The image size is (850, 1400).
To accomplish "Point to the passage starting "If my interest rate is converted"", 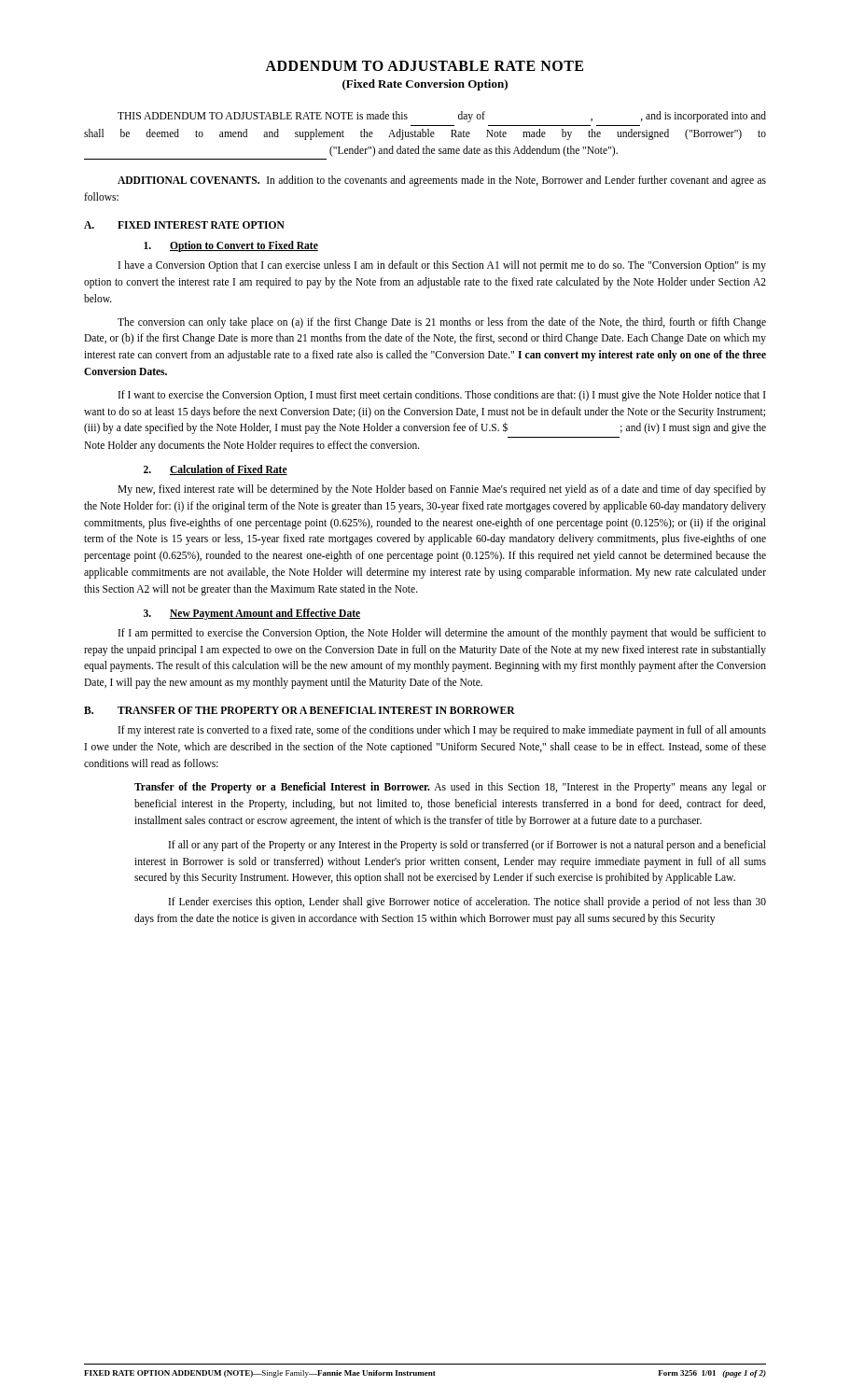I will (425, 746).
